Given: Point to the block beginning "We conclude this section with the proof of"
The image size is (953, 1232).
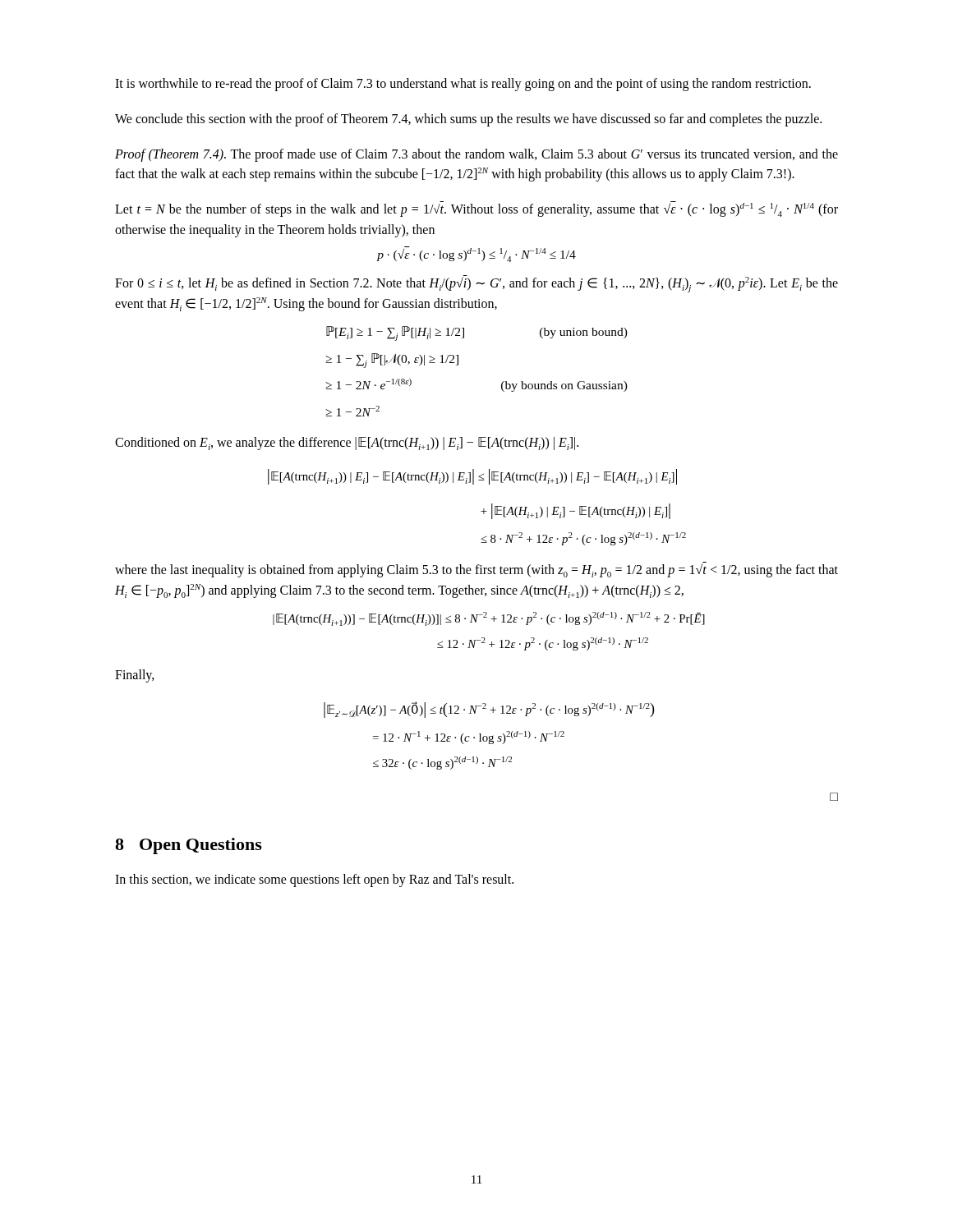Looking at the screenshot, I should pos(469,119).
